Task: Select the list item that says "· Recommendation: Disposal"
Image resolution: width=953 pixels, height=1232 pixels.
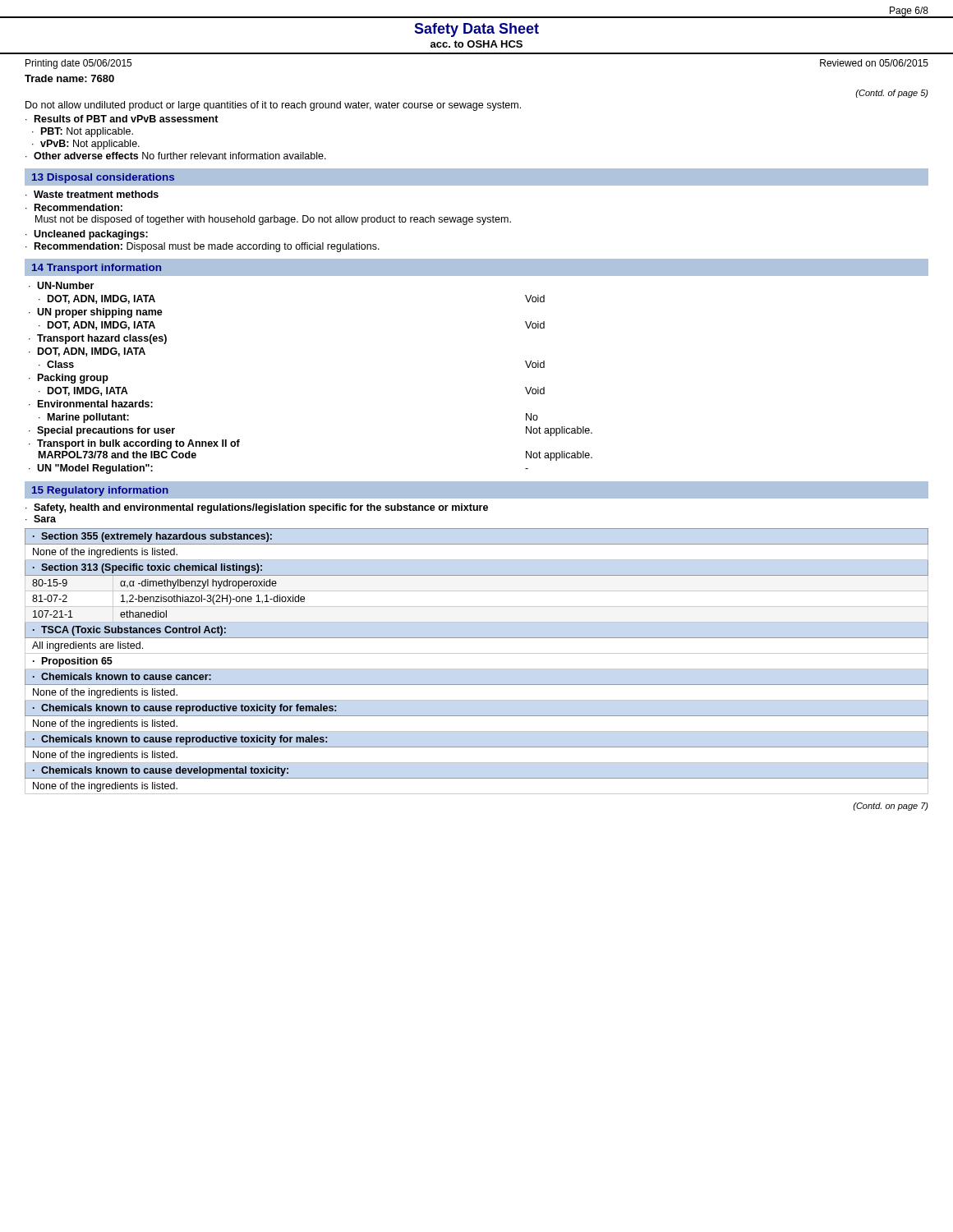Action: (x=202, y=246)
